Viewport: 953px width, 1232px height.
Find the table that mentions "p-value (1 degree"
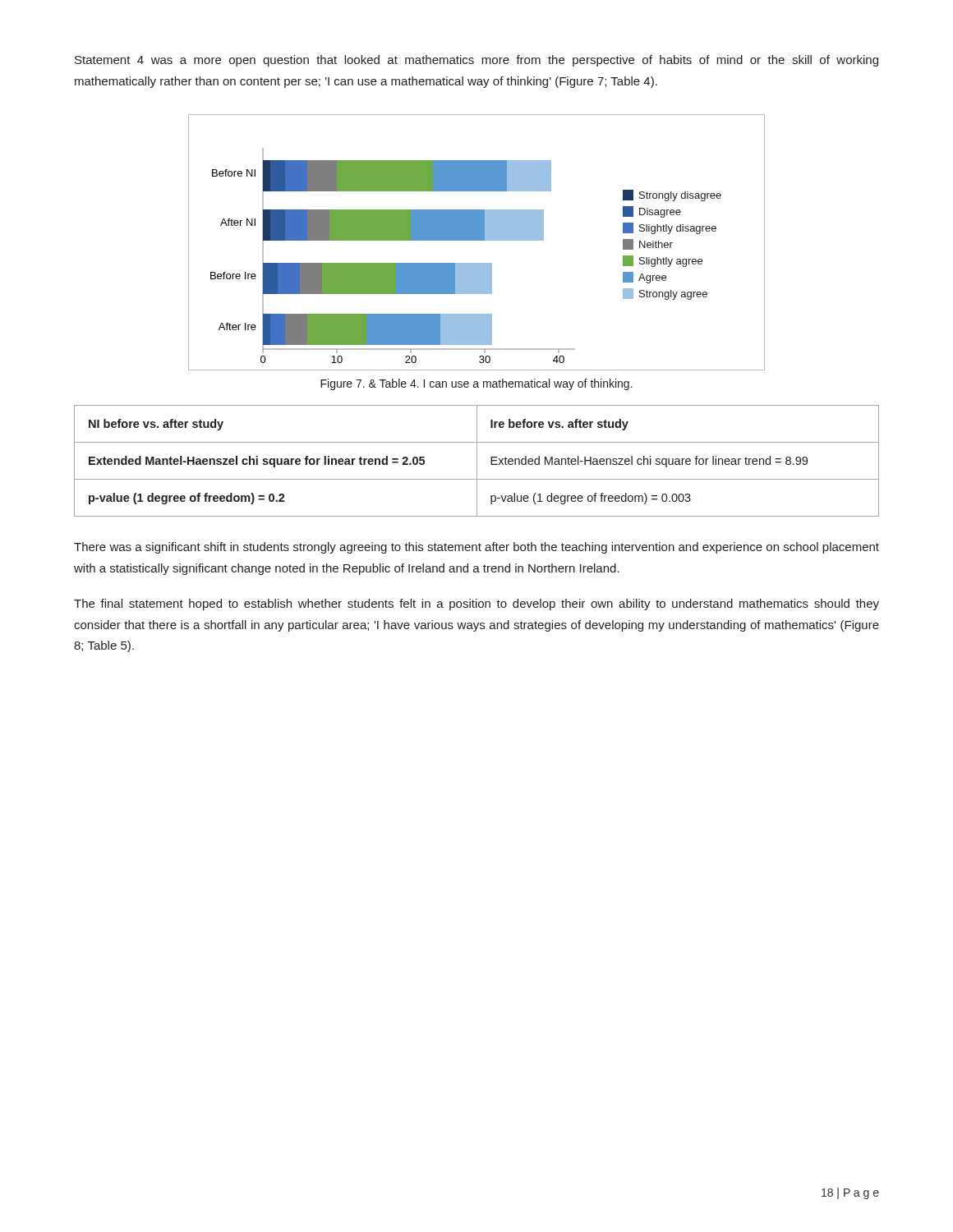pyautogui.click(x=476, y=461)
